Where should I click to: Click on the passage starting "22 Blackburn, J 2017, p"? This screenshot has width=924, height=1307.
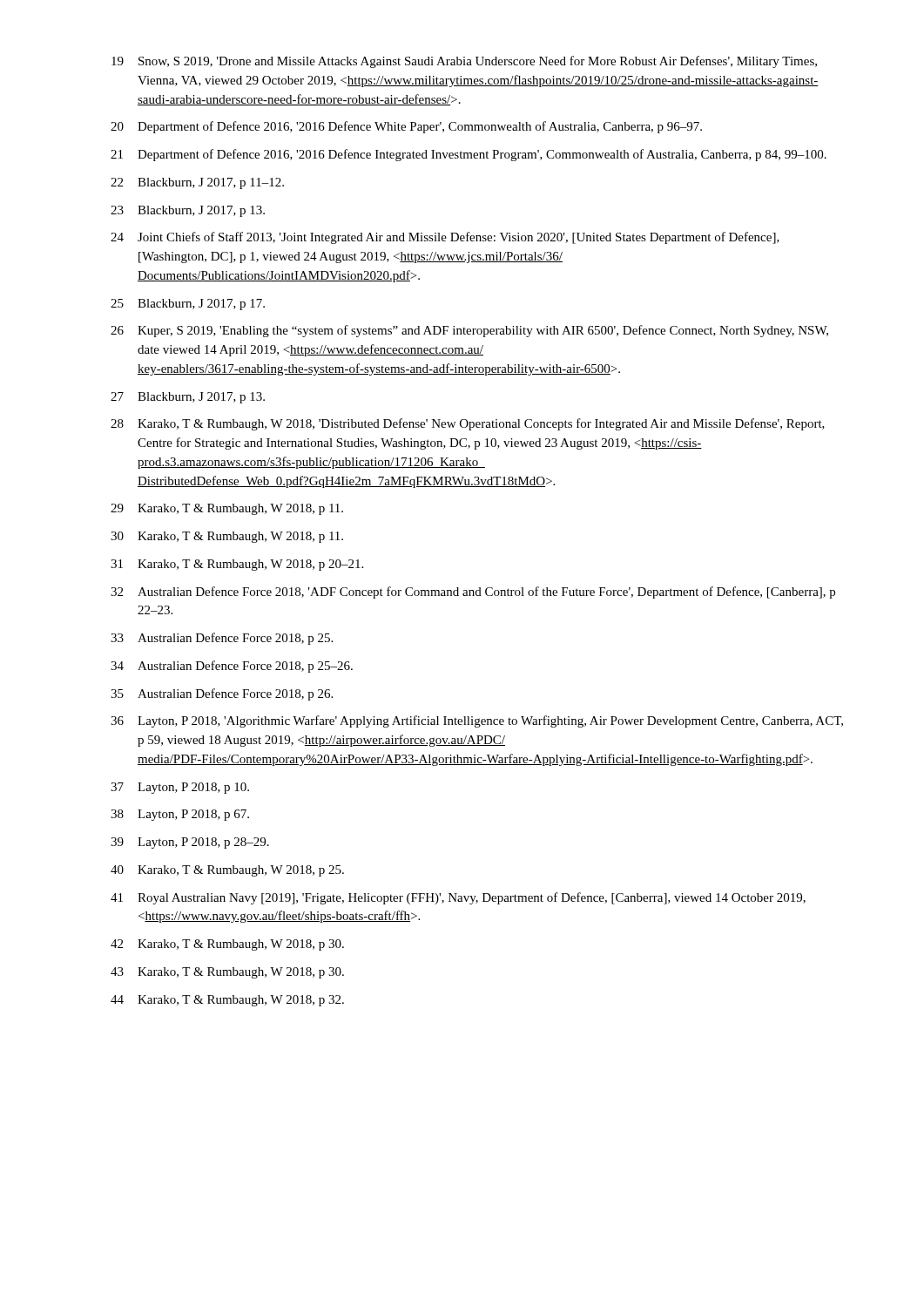point(197,183)
